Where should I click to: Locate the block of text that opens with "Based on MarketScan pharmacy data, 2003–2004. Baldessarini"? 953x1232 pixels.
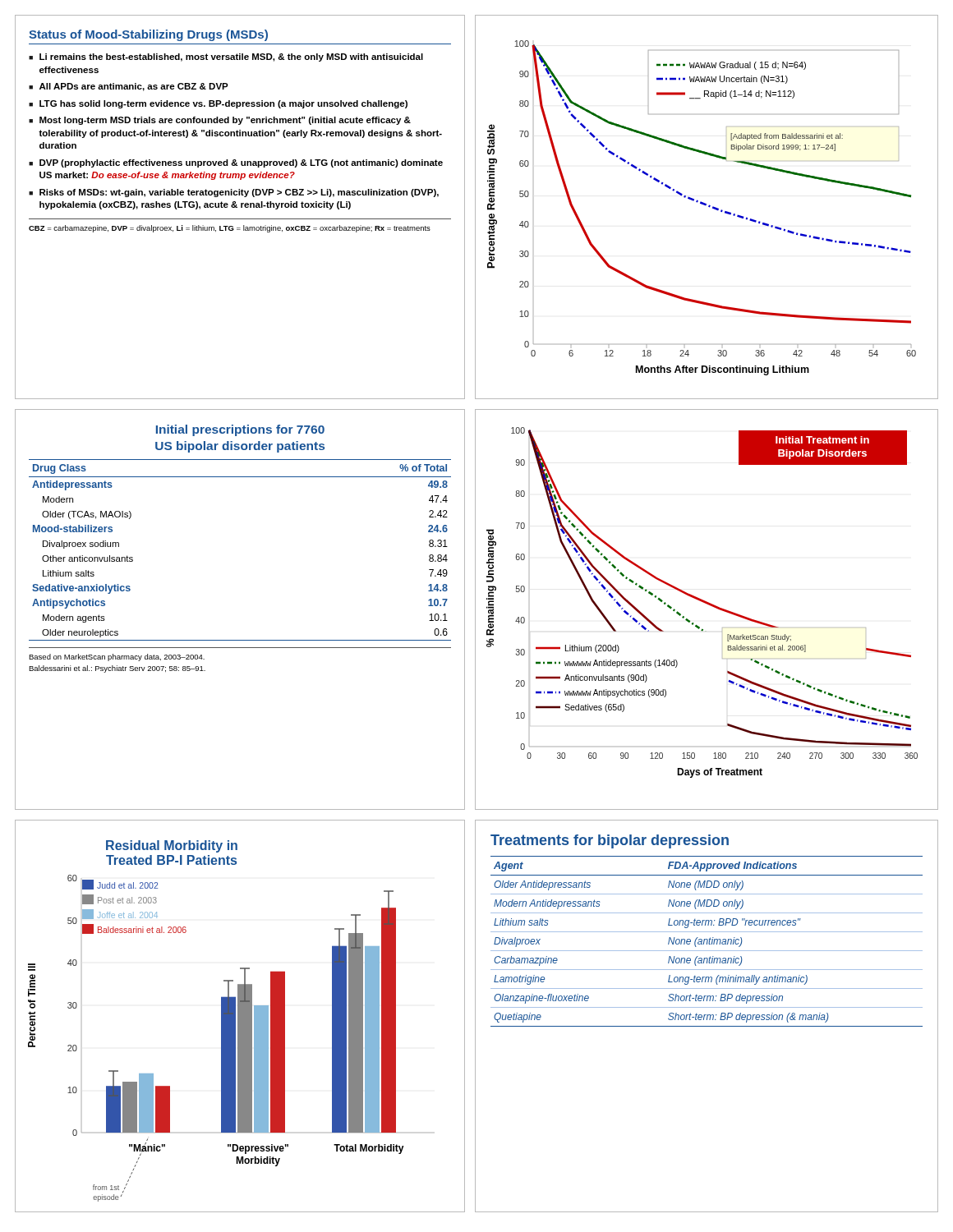click(x=117, y=662)
